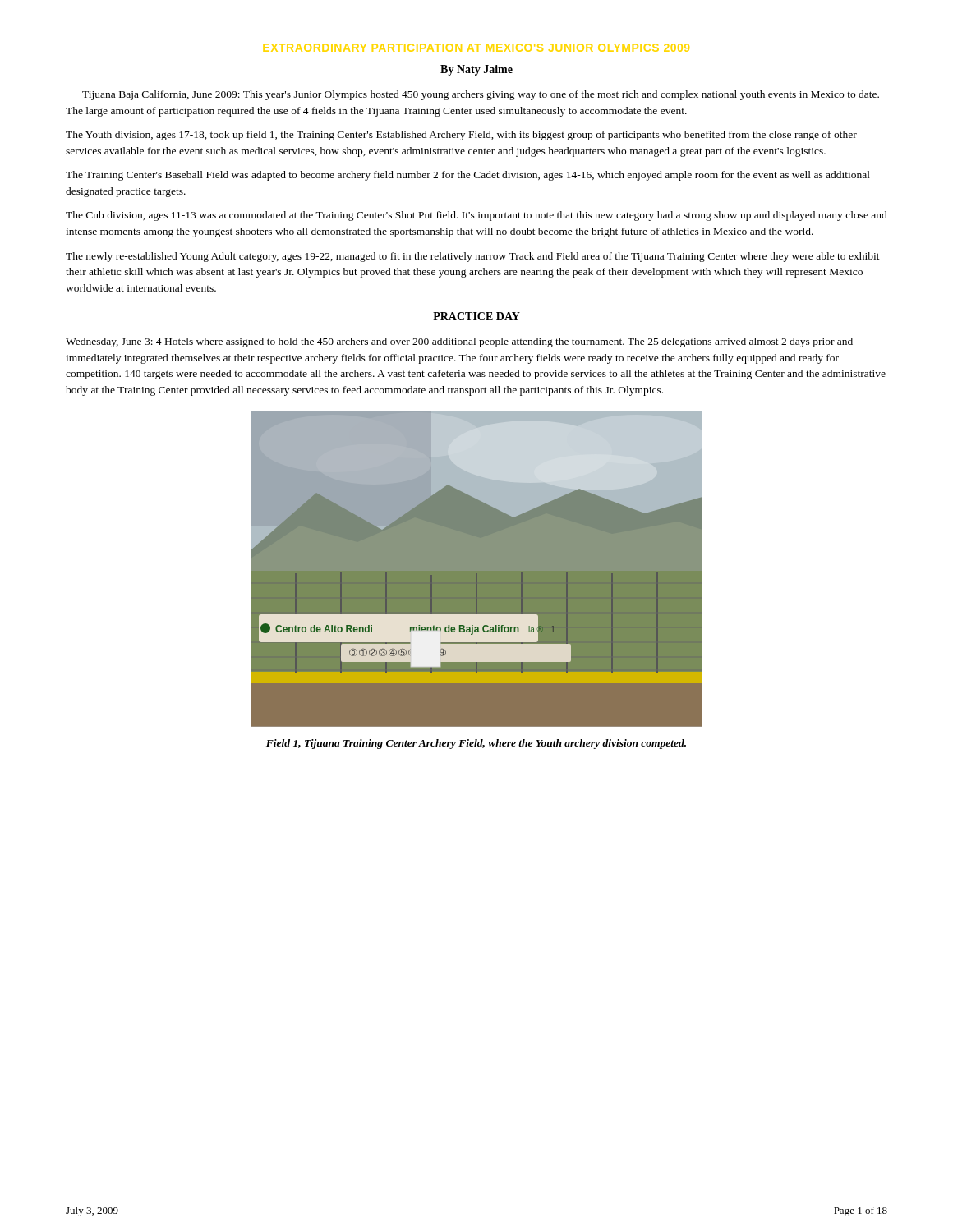953x1232 pixels.
Task: Navigate to the text starting "PRACTICE DAY"
Action: [476, 317]
